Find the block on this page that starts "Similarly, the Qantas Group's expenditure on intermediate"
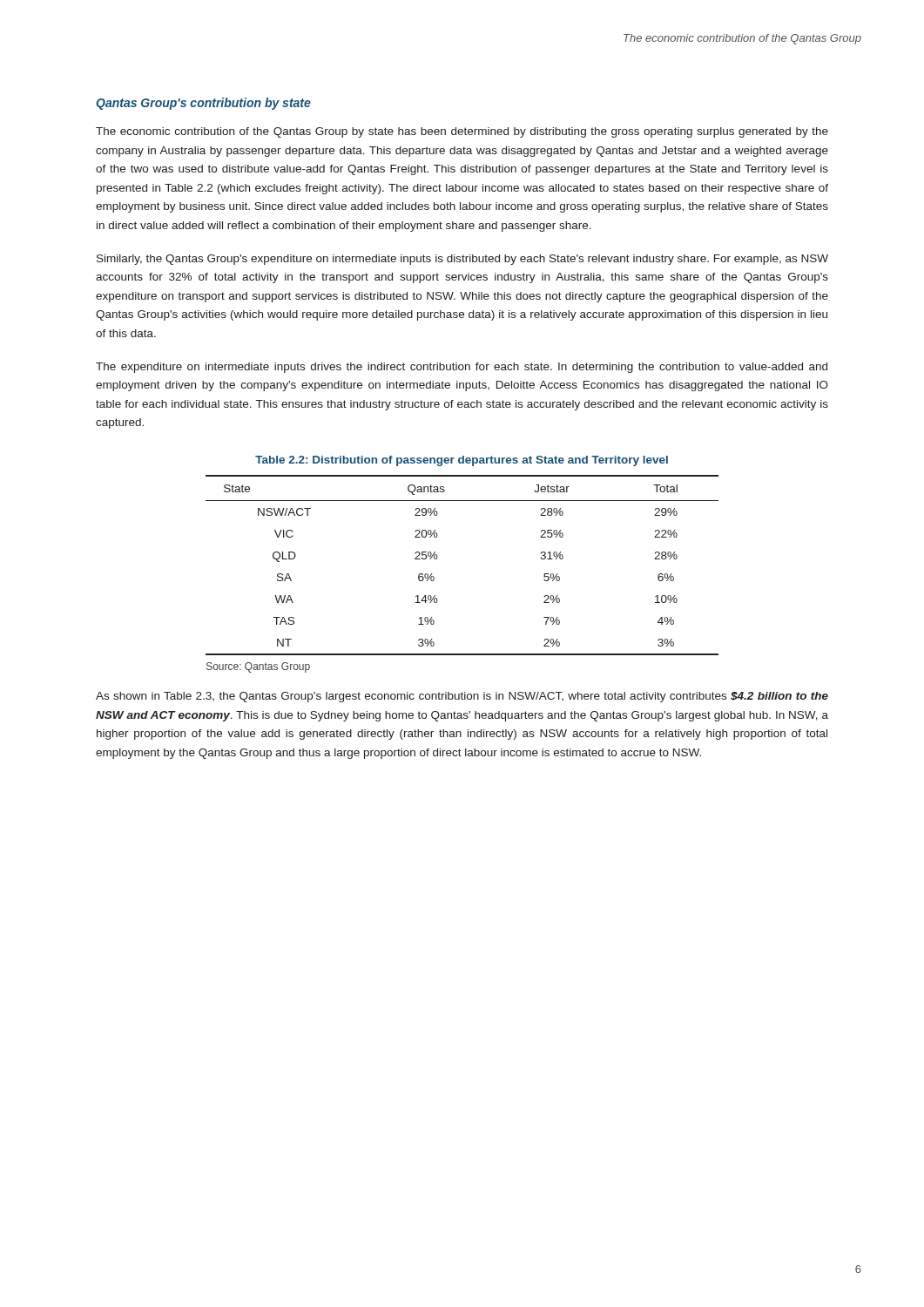The width and height of the screenshot is (924, 1307). click(x=462, y=296)
